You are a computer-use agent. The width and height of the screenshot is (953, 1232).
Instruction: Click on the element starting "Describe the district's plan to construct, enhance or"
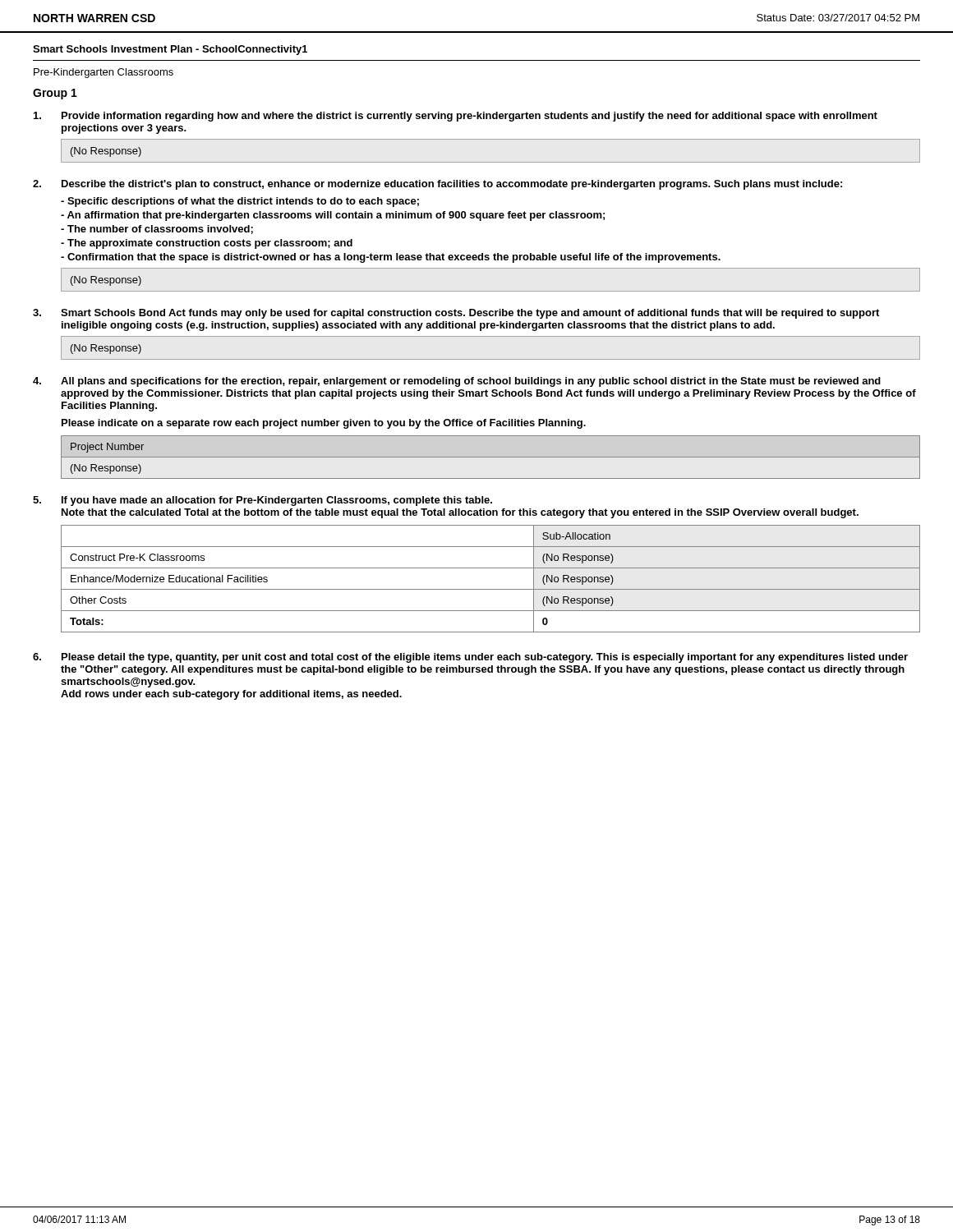tap(452, 184)
